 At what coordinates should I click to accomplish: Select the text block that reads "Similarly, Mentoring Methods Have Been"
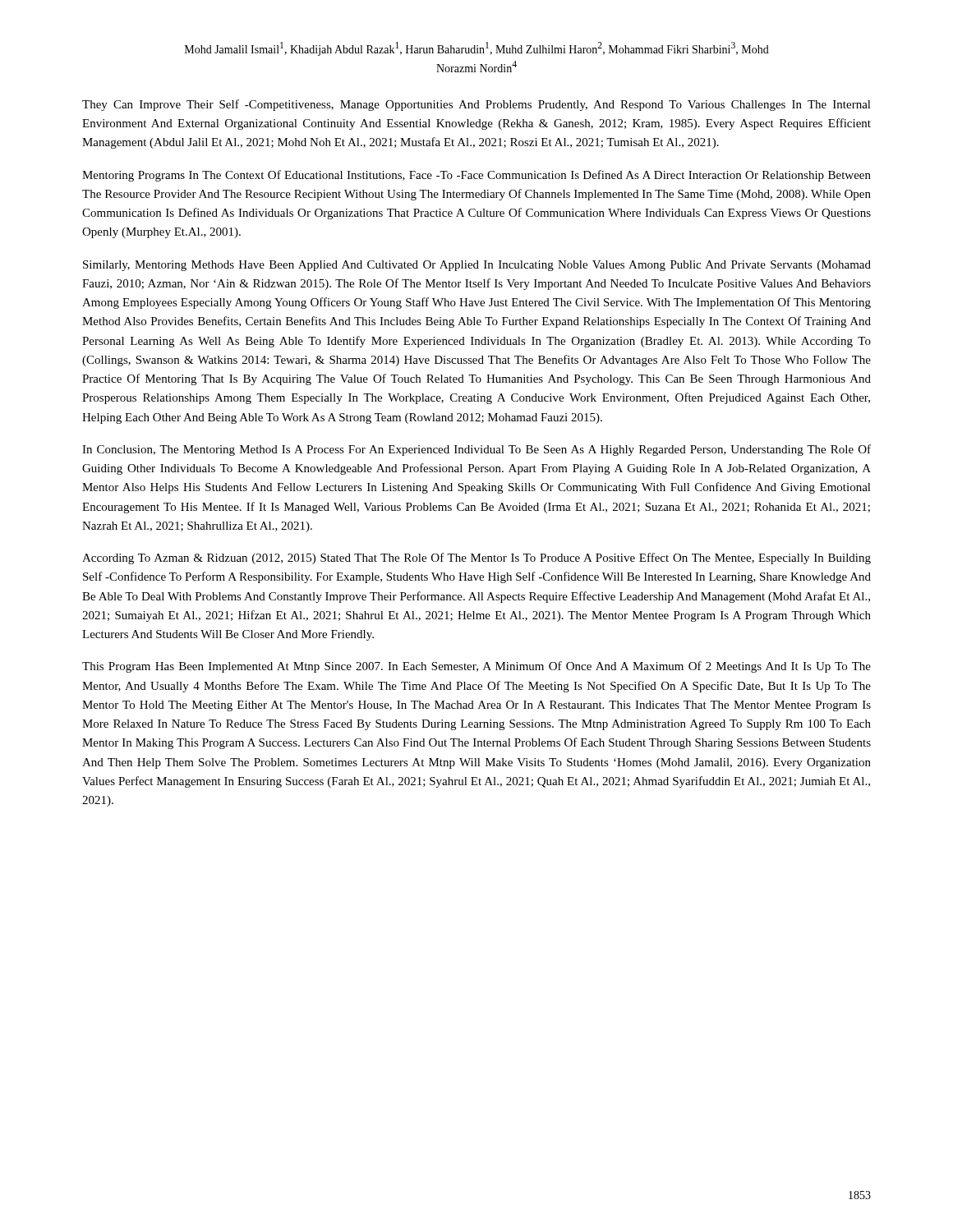click(x=476, y=341)
